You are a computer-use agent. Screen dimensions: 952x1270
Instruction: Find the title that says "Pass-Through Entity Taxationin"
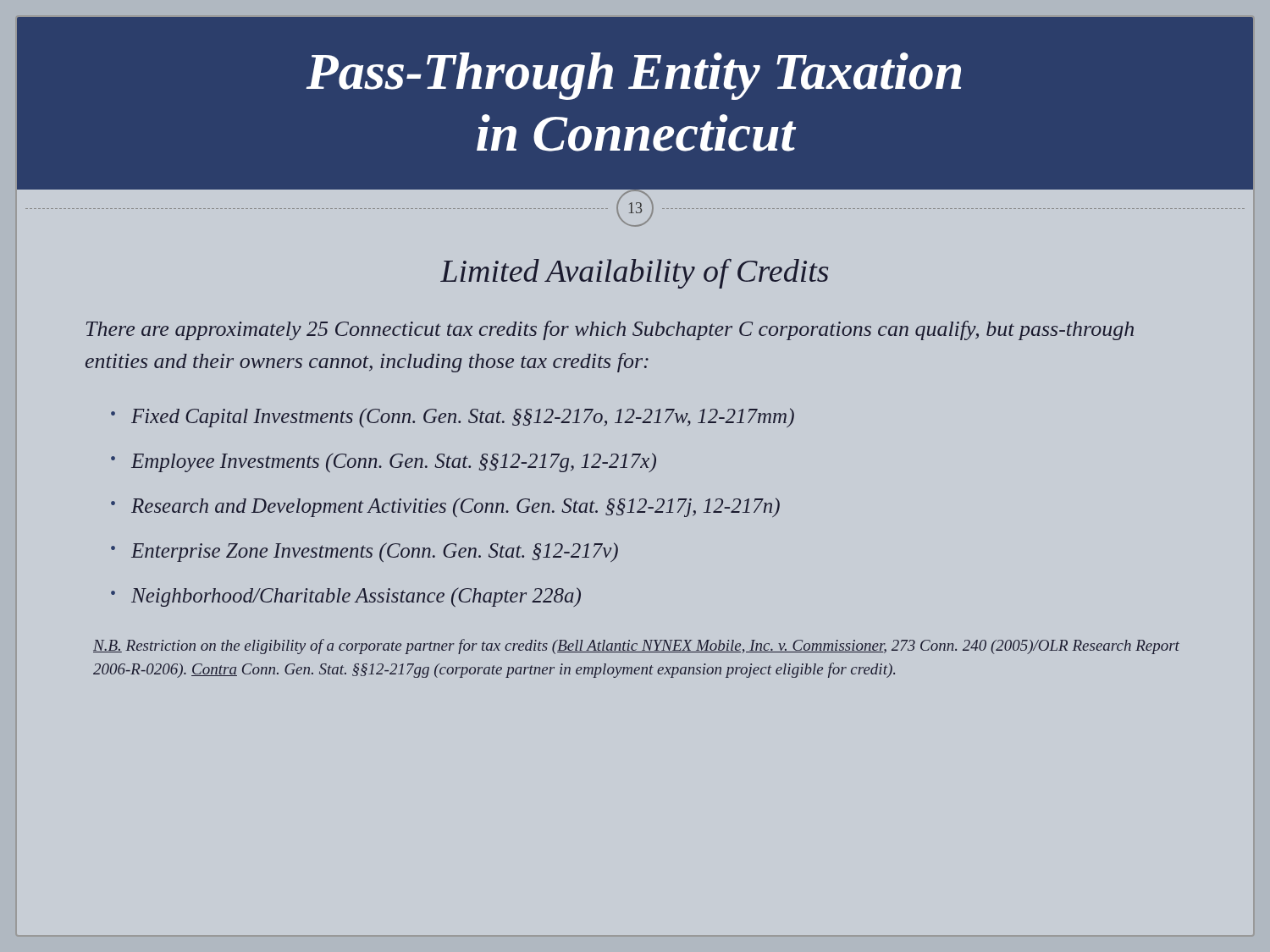point(635,103)
